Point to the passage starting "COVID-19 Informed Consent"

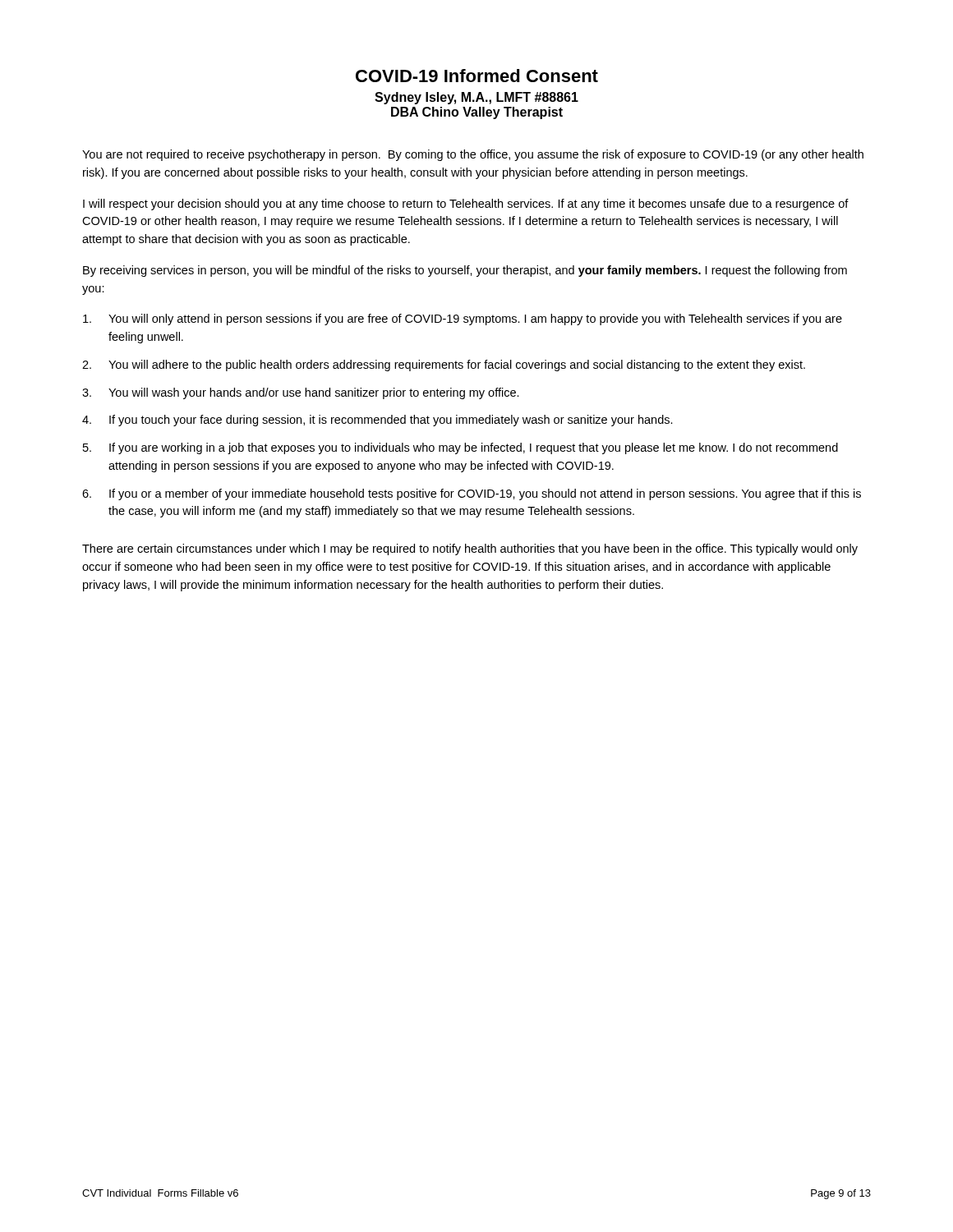click(476, 76)
